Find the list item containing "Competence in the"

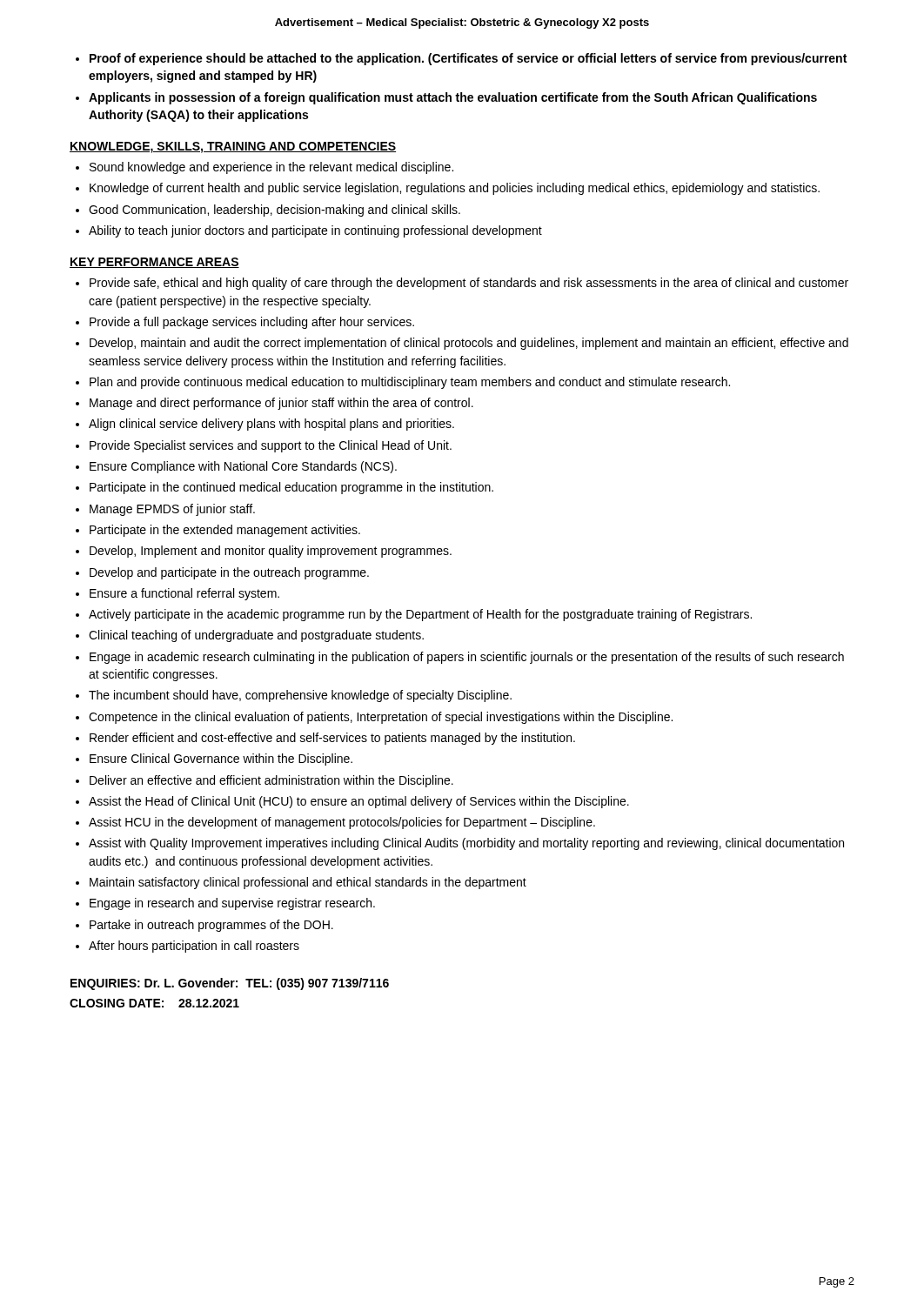coord(381,717)
